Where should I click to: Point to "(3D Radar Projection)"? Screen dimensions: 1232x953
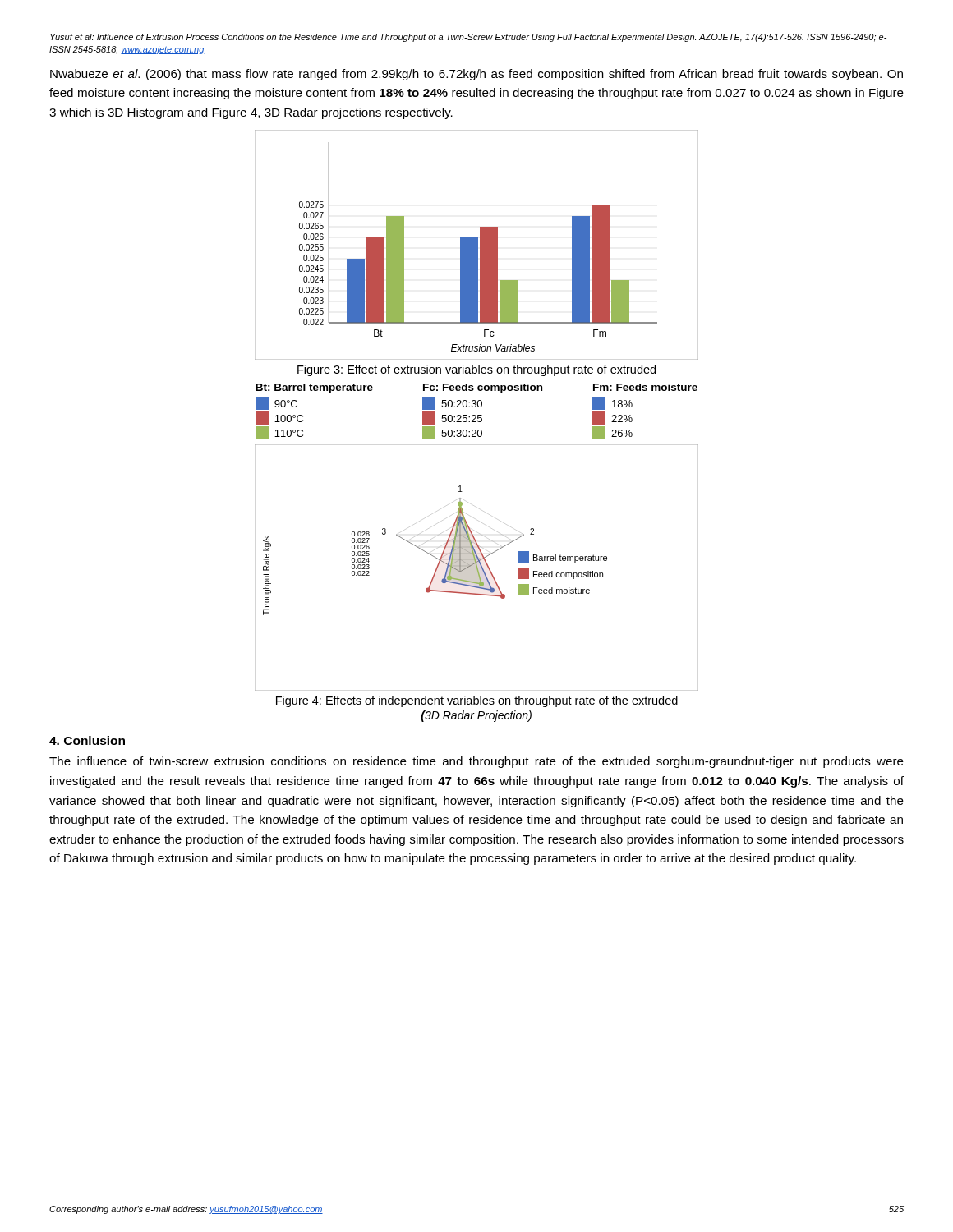point(476,716)
